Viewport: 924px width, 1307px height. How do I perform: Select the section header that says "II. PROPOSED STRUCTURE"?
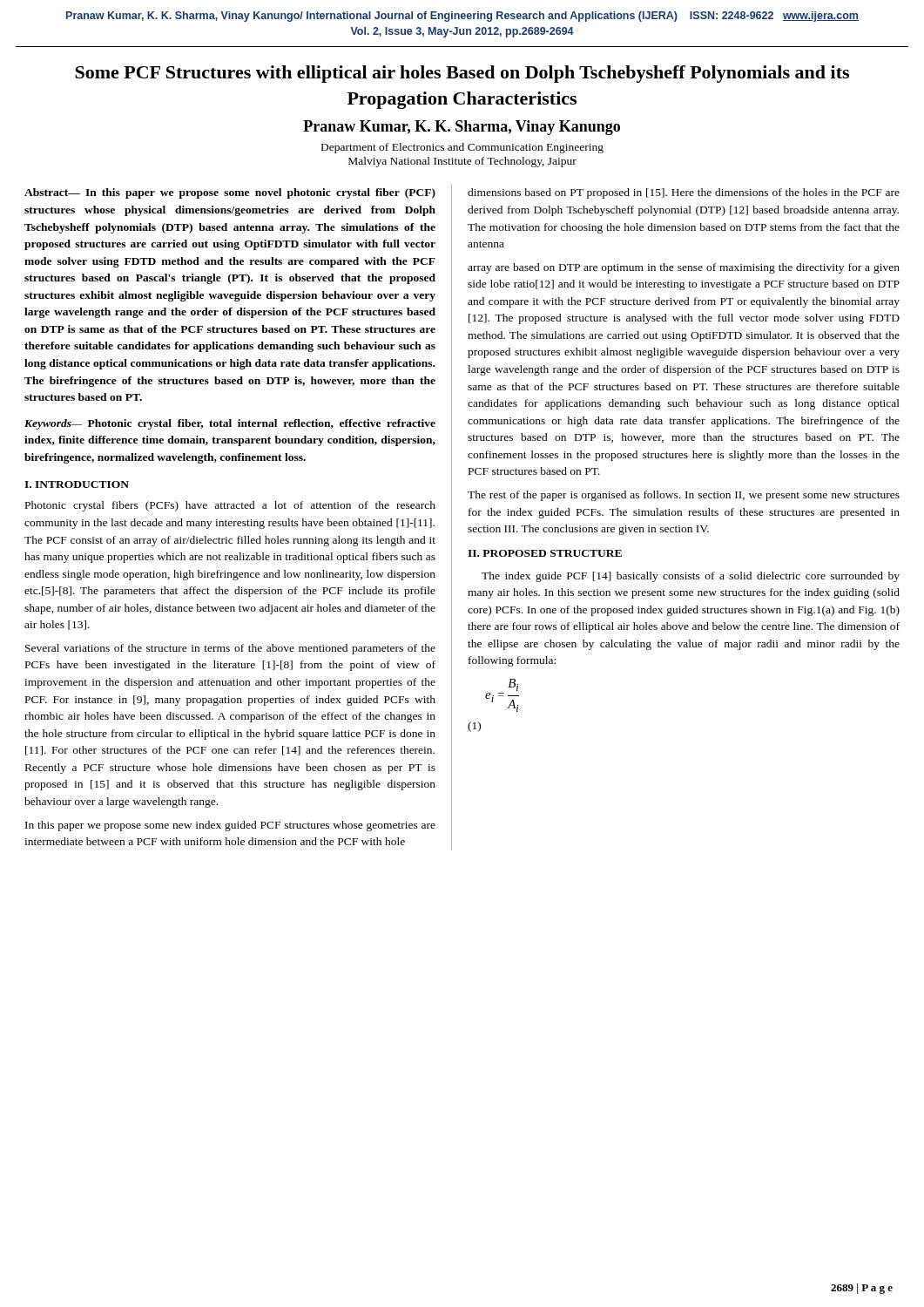(545, 553)
